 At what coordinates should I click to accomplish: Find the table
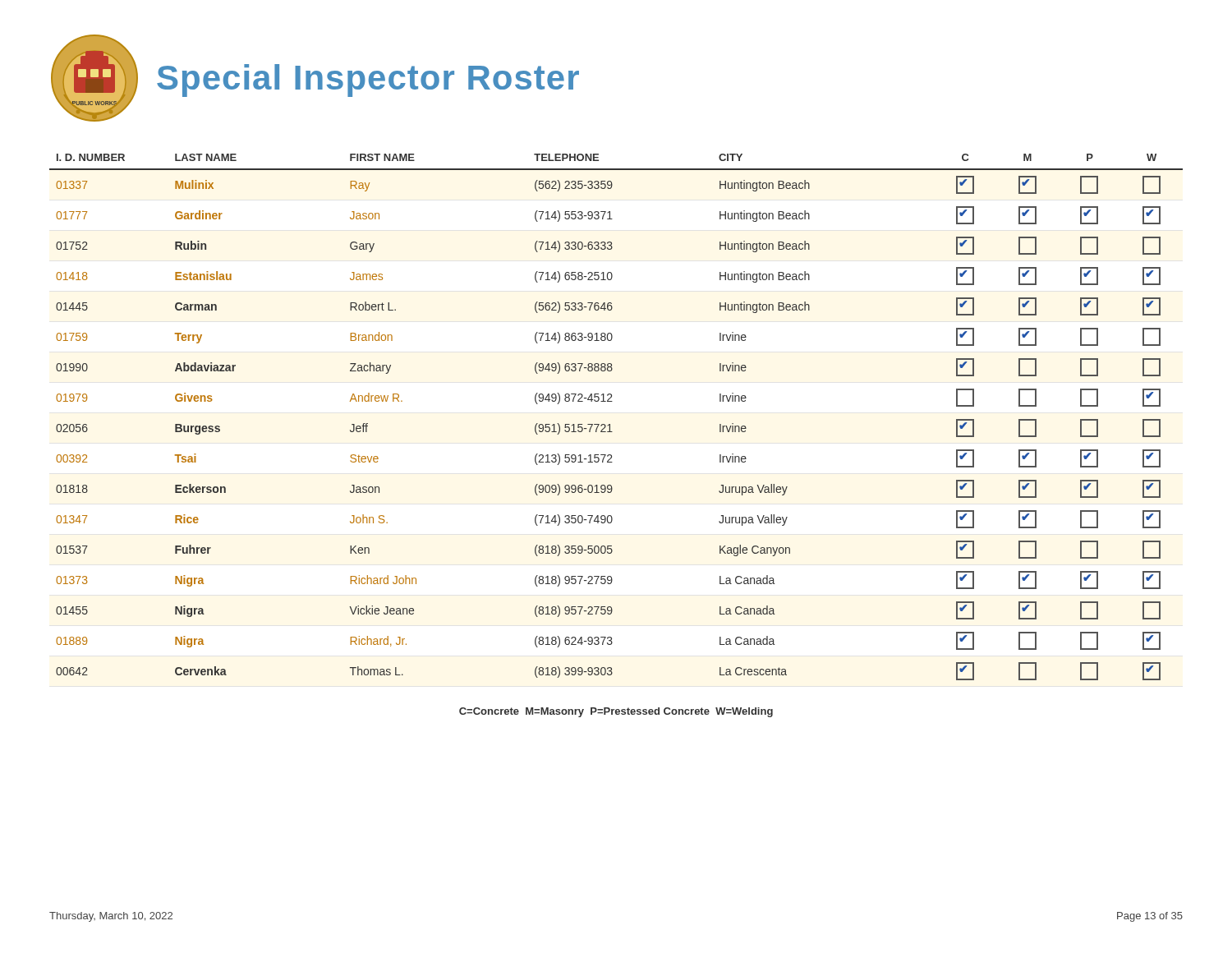tap(616, 417)
